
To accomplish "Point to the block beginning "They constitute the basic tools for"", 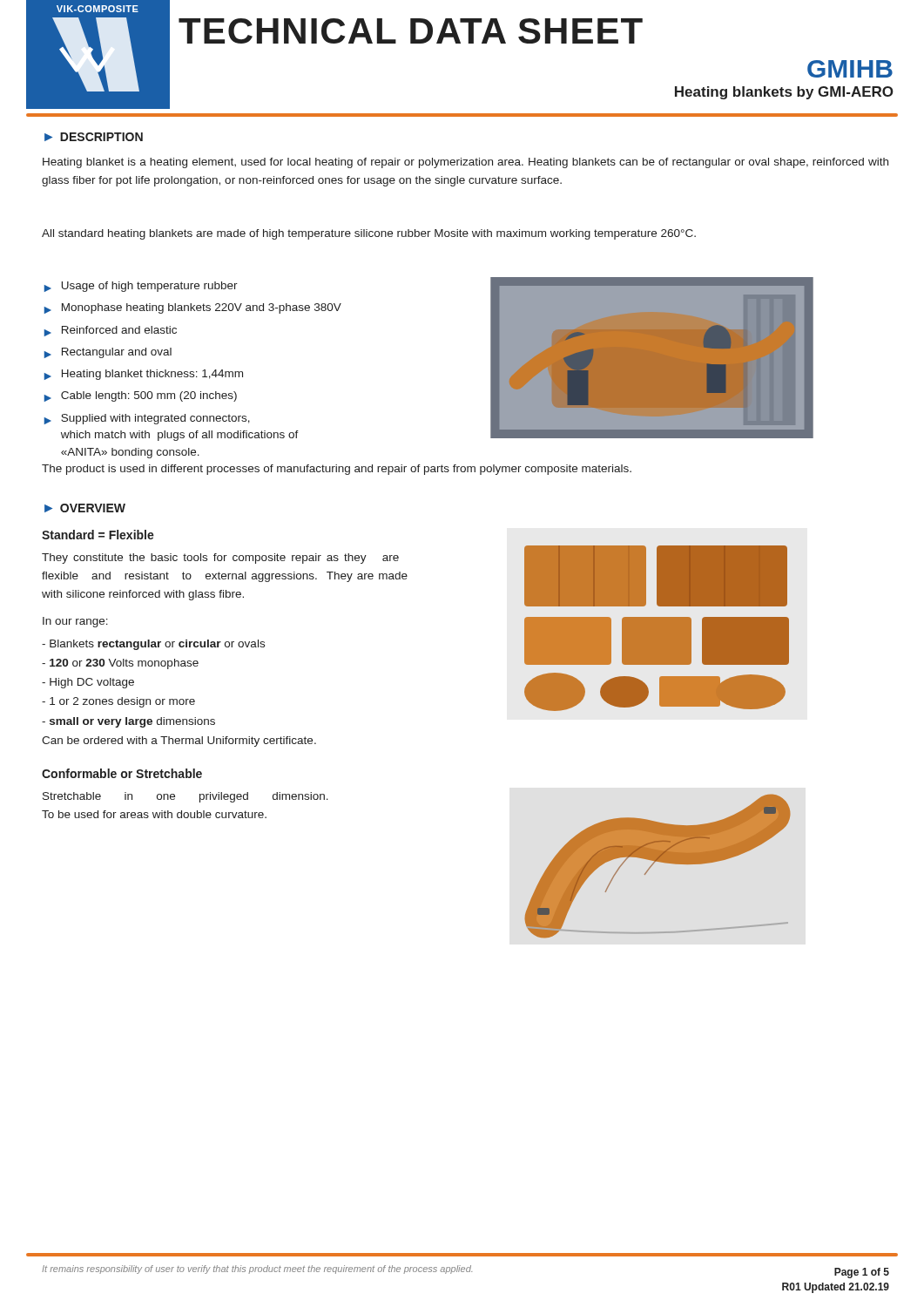I will pyautogui.click(x=225, y=575).
